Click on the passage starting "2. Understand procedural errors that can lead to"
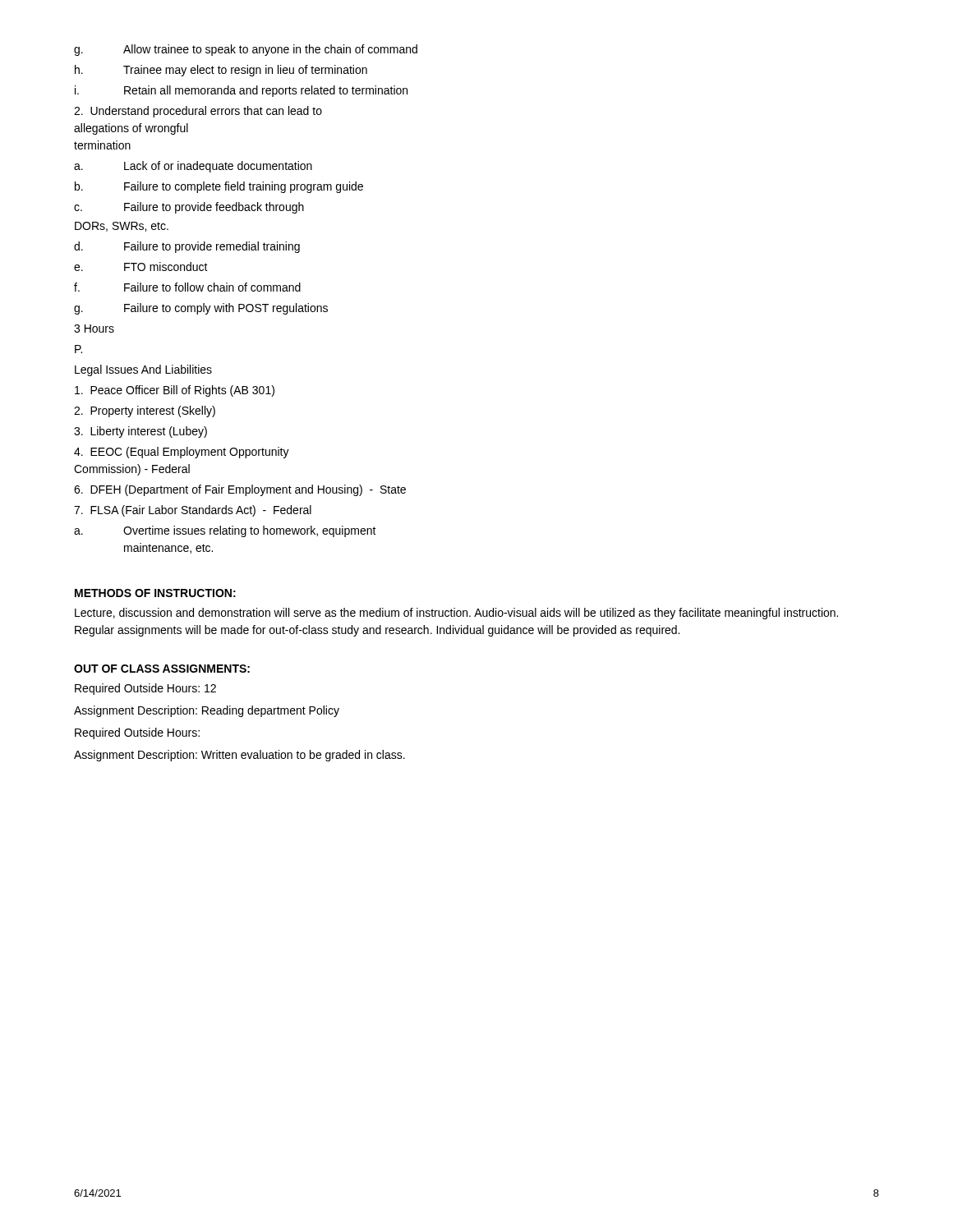Screen dimensions: 1232x953 click(x=198, y=128)
